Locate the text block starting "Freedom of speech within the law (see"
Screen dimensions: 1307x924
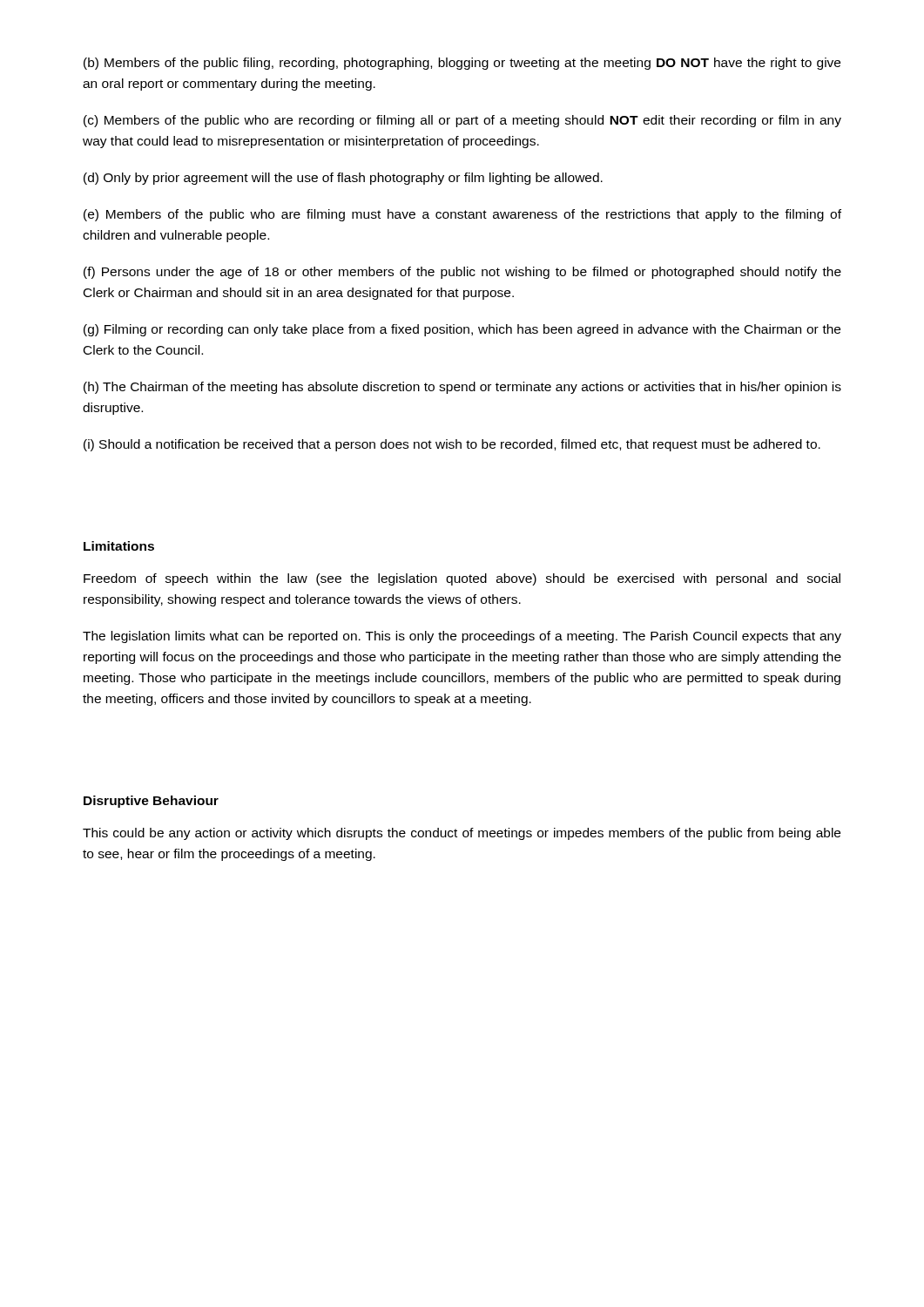(x=462, y=589)
